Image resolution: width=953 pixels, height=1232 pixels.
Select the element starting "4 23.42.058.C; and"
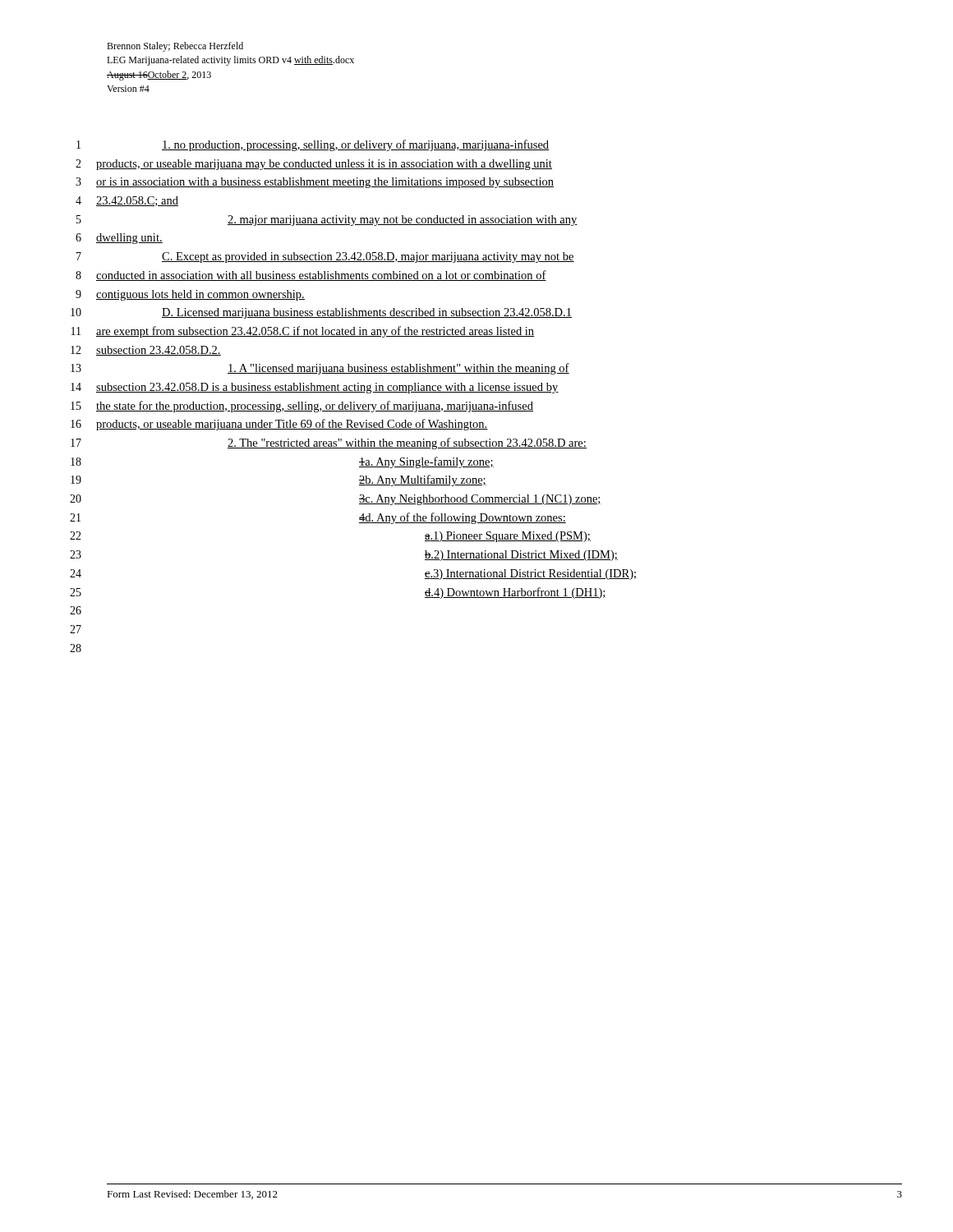pyautogui.click(x=127, y=201)
